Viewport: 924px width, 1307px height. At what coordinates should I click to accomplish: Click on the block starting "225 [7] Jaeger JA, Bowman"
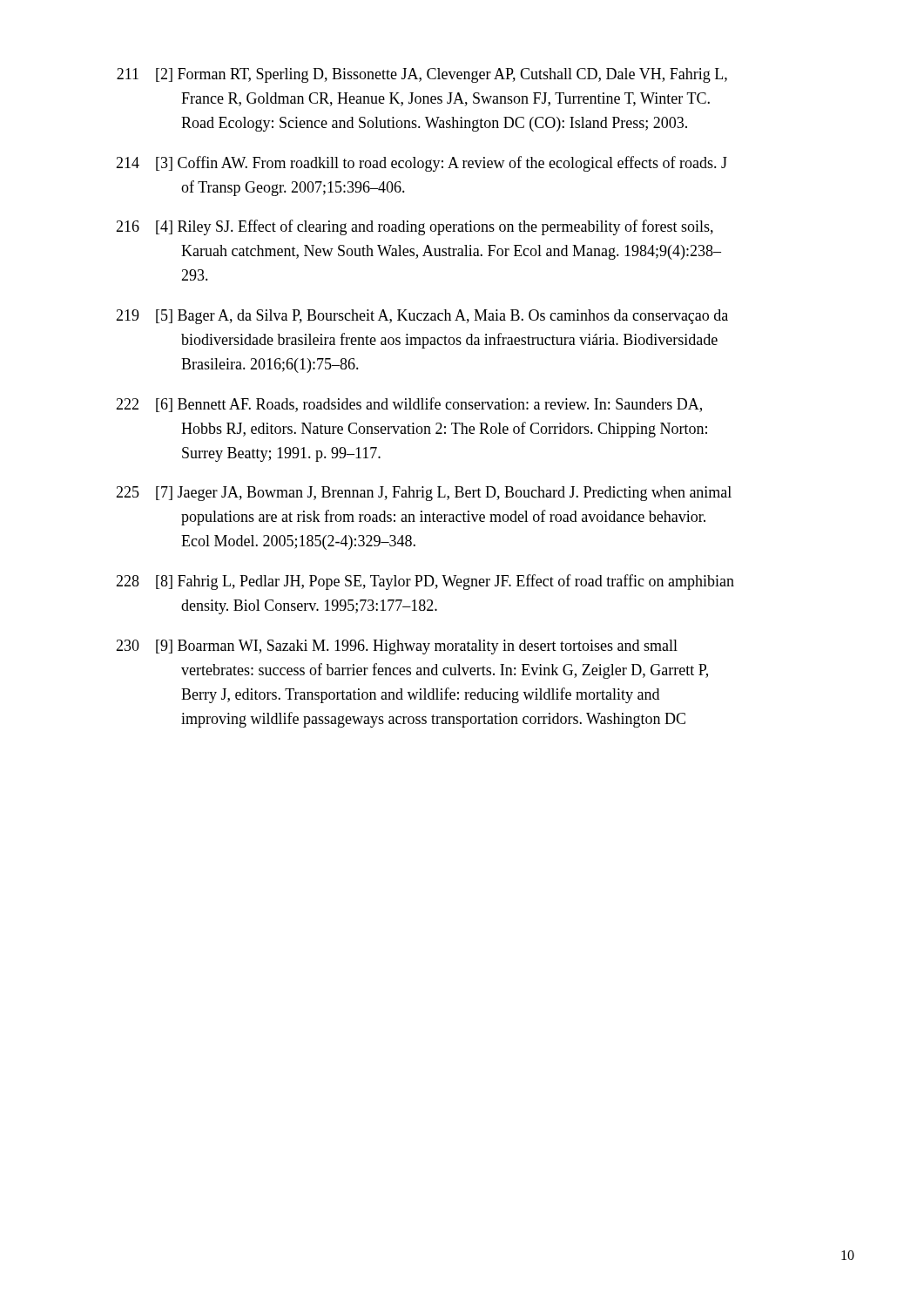coord(462,518)
